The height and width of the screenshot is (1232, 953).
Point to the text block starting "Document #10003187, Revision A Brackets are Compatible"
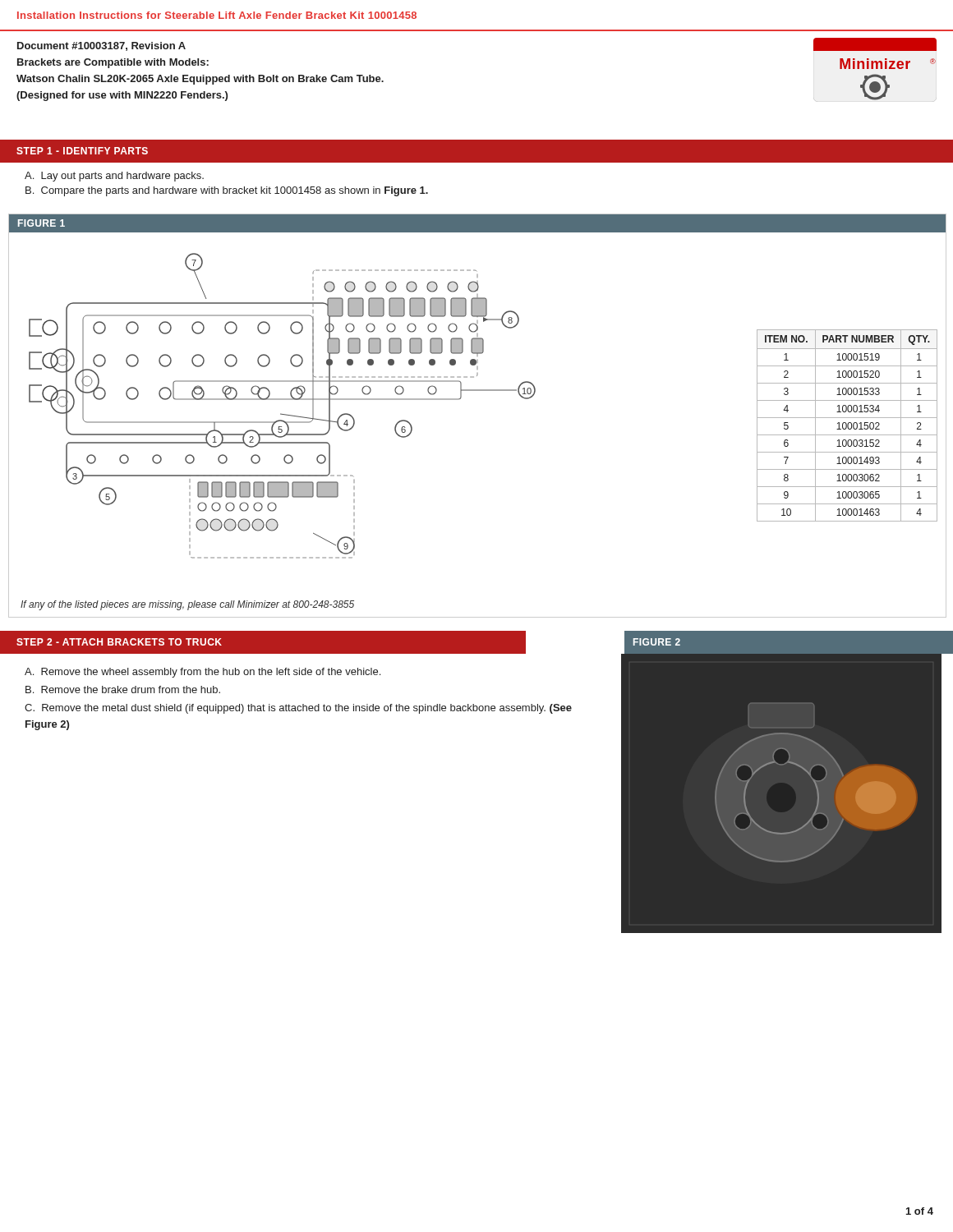click(x=200, y=71)
